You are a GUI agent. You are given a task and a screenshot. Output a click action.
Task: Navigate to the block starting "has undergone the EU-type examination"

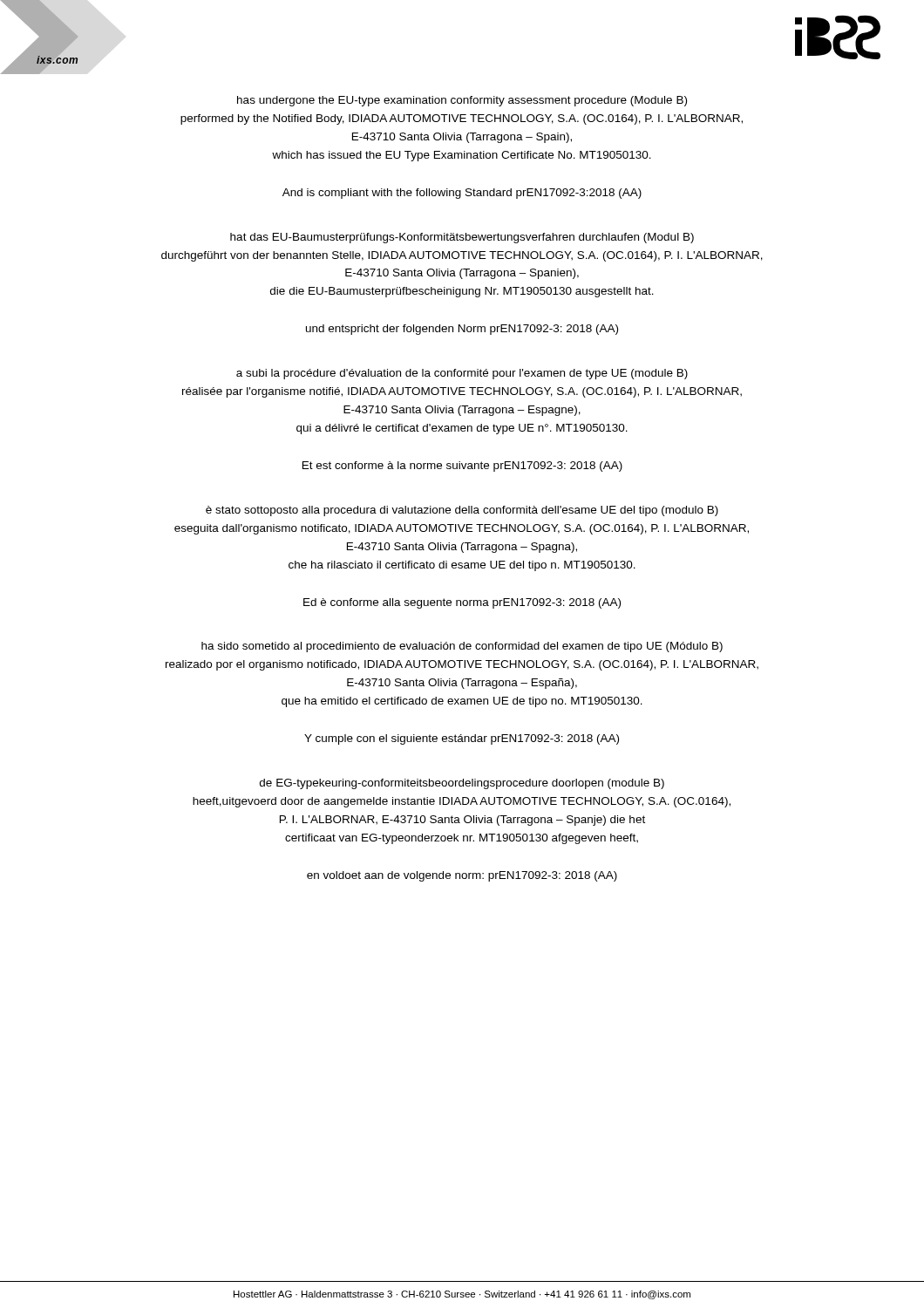(x=462, y=128)
